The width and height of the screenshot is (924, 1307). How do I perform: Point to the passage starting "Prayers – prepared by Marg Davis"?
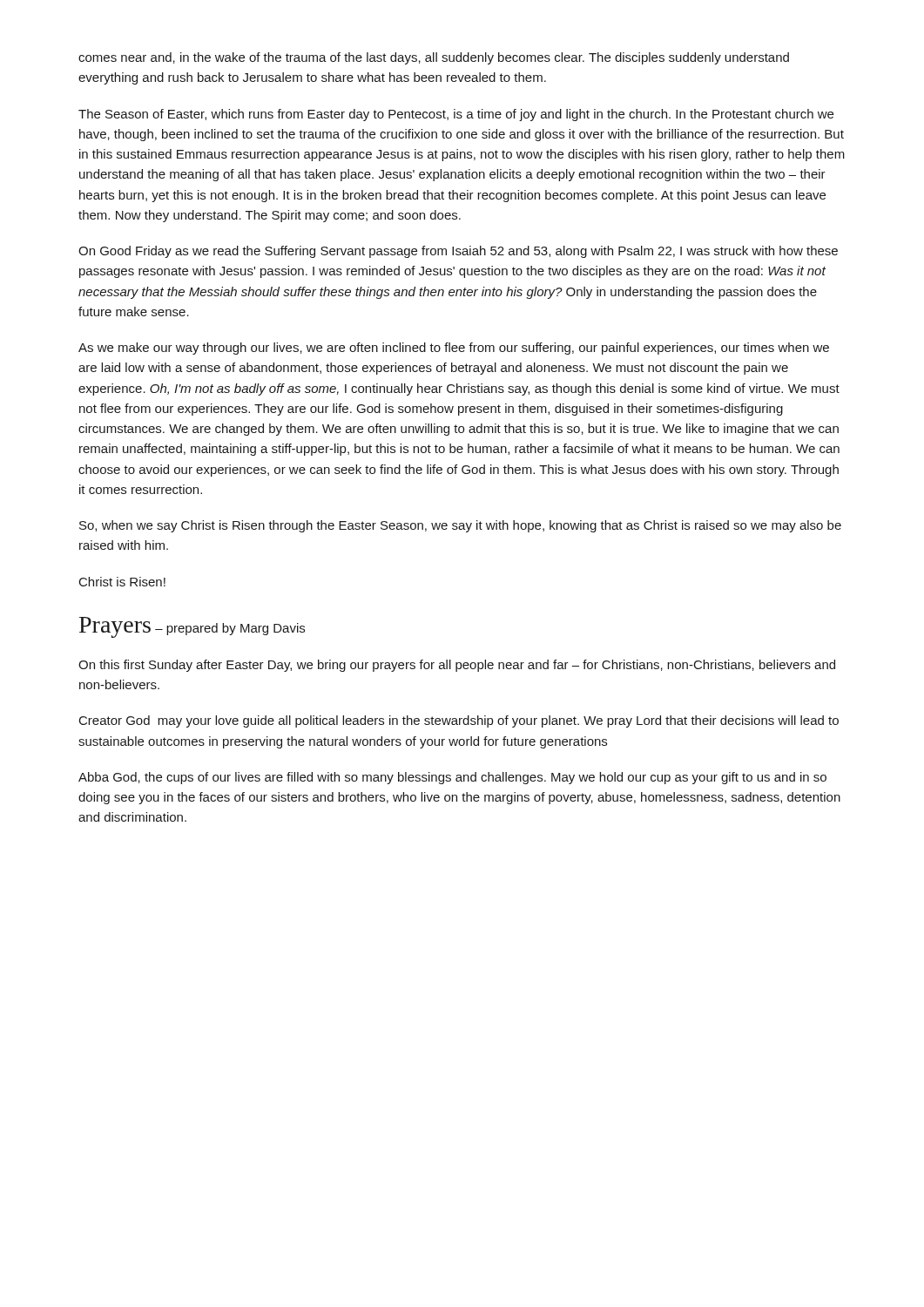(192, 624)
